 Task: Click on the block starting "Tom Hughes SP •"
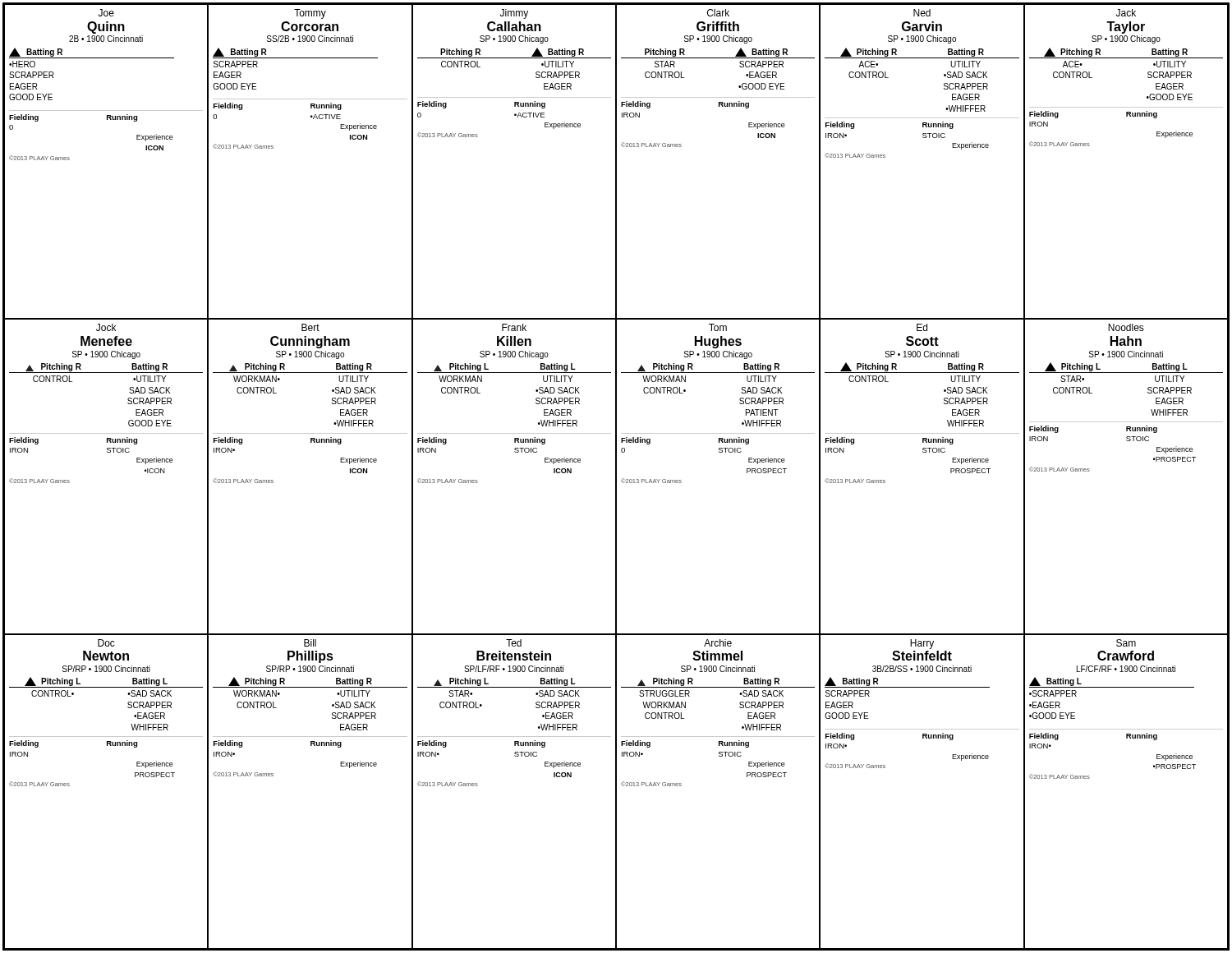click(x=718, y=327)
